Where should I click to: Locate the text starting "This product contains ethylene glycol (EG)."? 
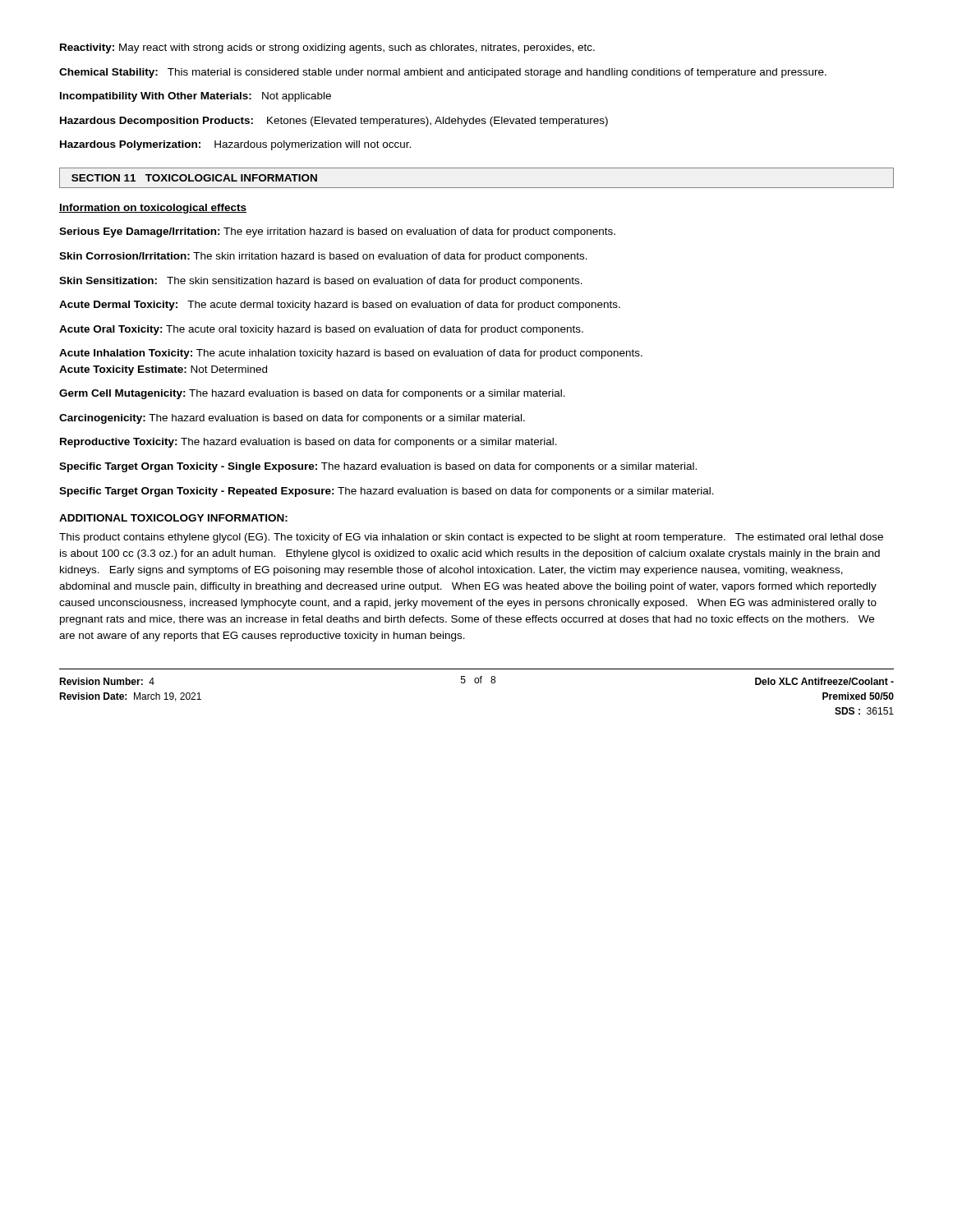(471, 586)
